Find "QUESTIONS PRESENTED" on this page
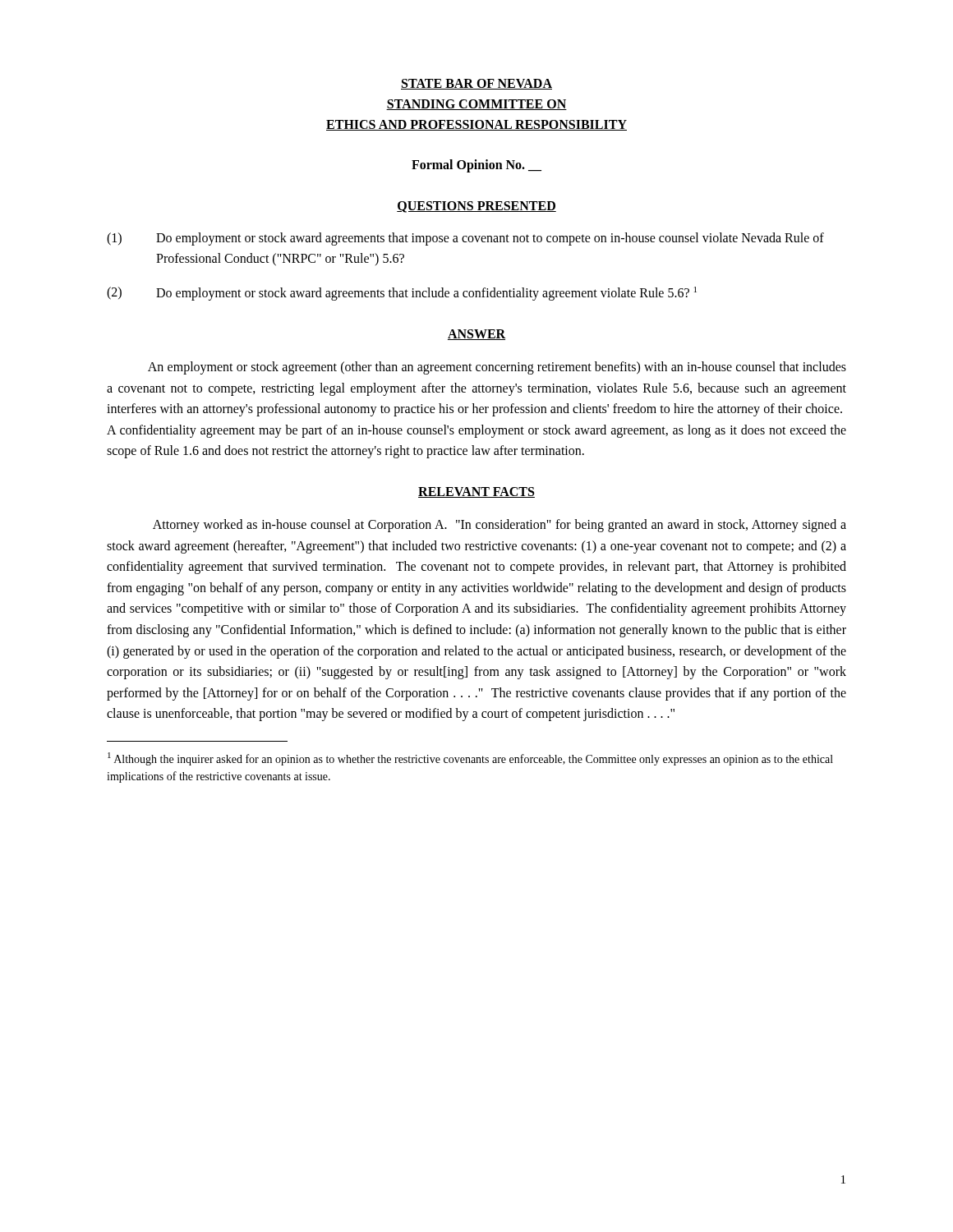 (x=476, y=206)
